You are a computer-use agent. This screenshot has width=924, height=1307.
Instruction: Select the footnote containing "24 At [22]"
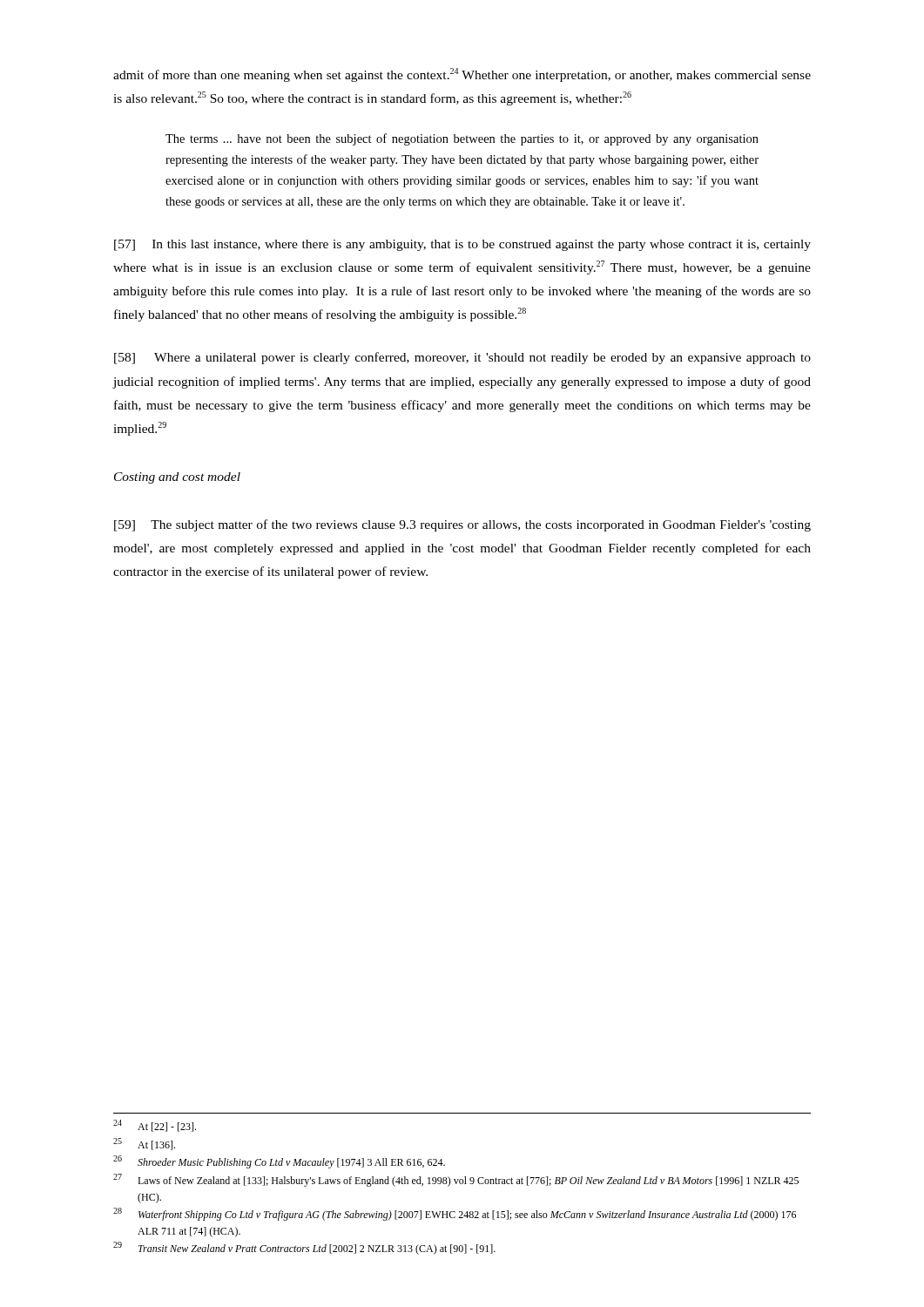pyautogui.click(x=155, y=1126)
